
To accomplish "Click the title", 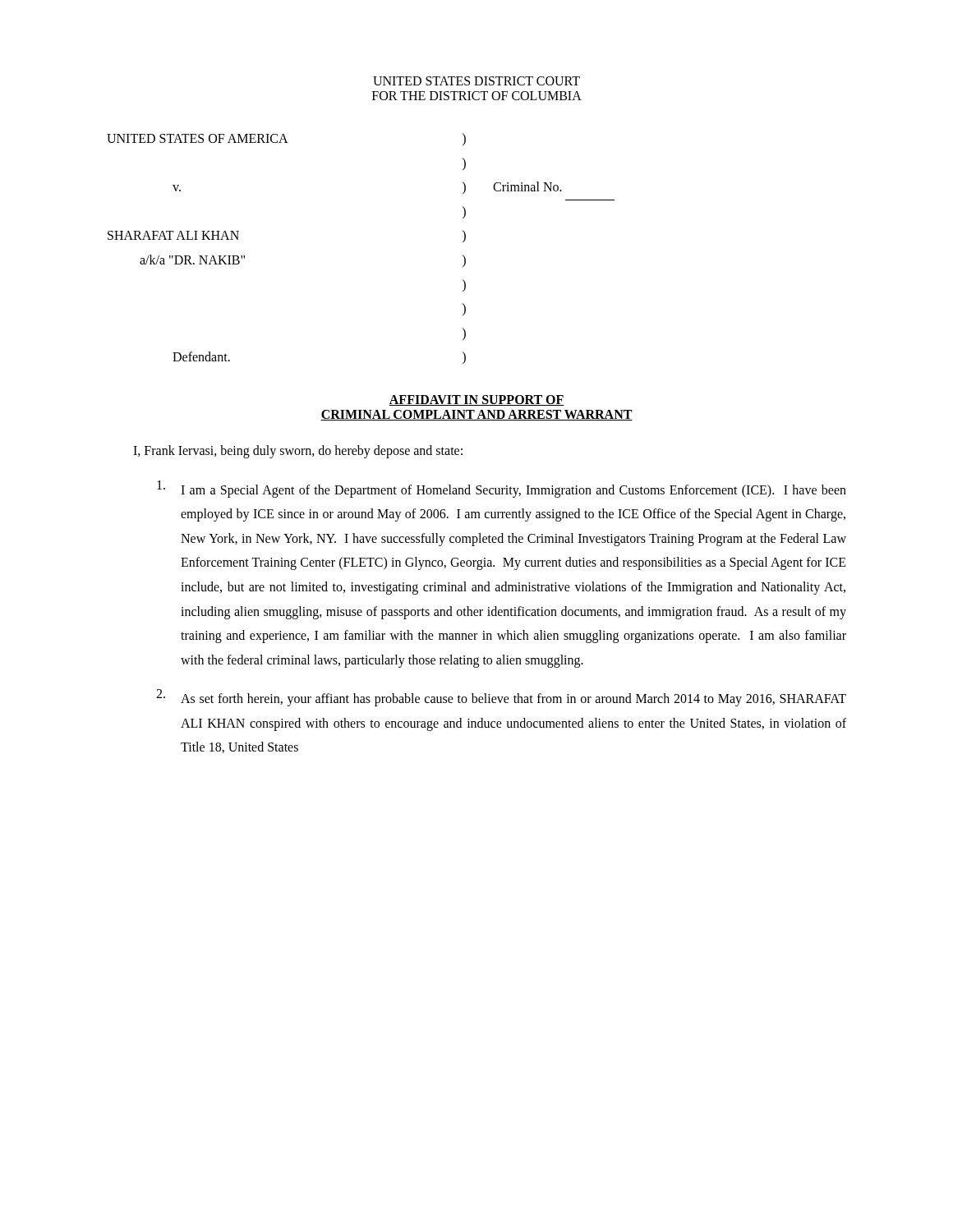I will pyautogui.click(x=476, y=88).
